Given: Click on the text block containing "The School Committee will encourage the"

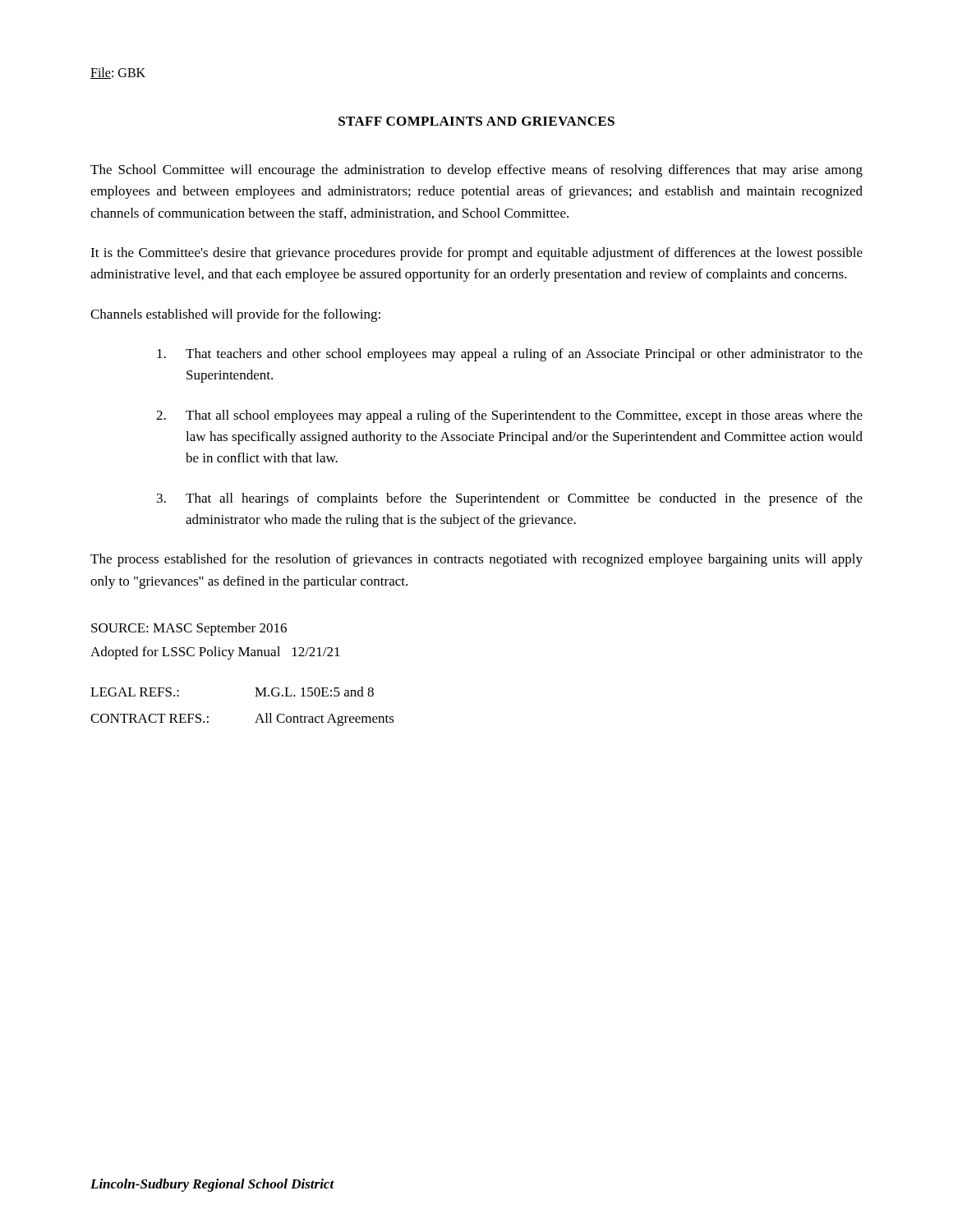Looking at the screenshot, I should 476,191.
